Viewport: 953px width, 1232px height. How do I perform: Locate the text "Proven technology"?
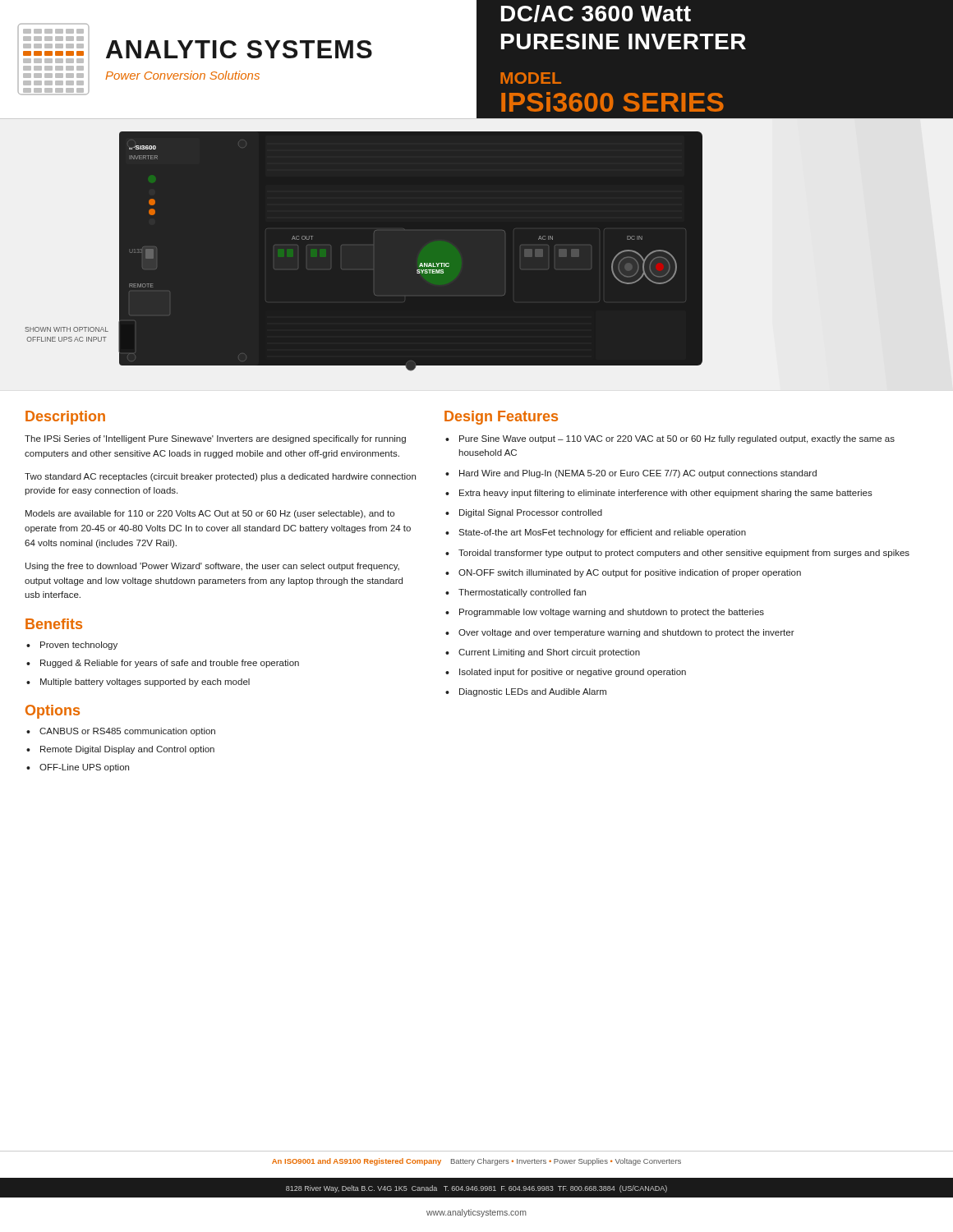click(79, 645)
